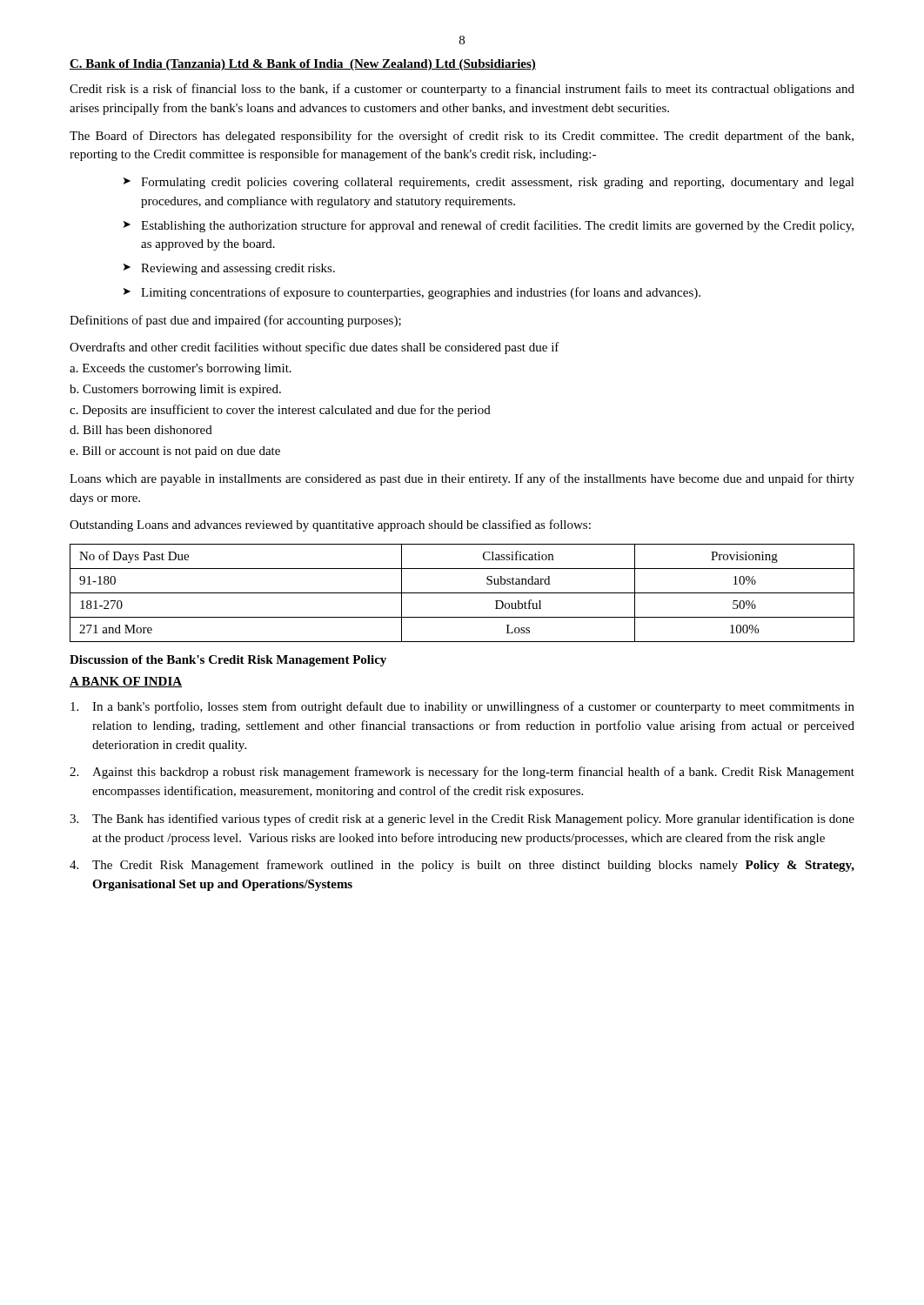Navigate to the text block starting "2. Against this backdrop"
Image resolution: width=924 pixels, height=1305 pixels.
[462, 782]
